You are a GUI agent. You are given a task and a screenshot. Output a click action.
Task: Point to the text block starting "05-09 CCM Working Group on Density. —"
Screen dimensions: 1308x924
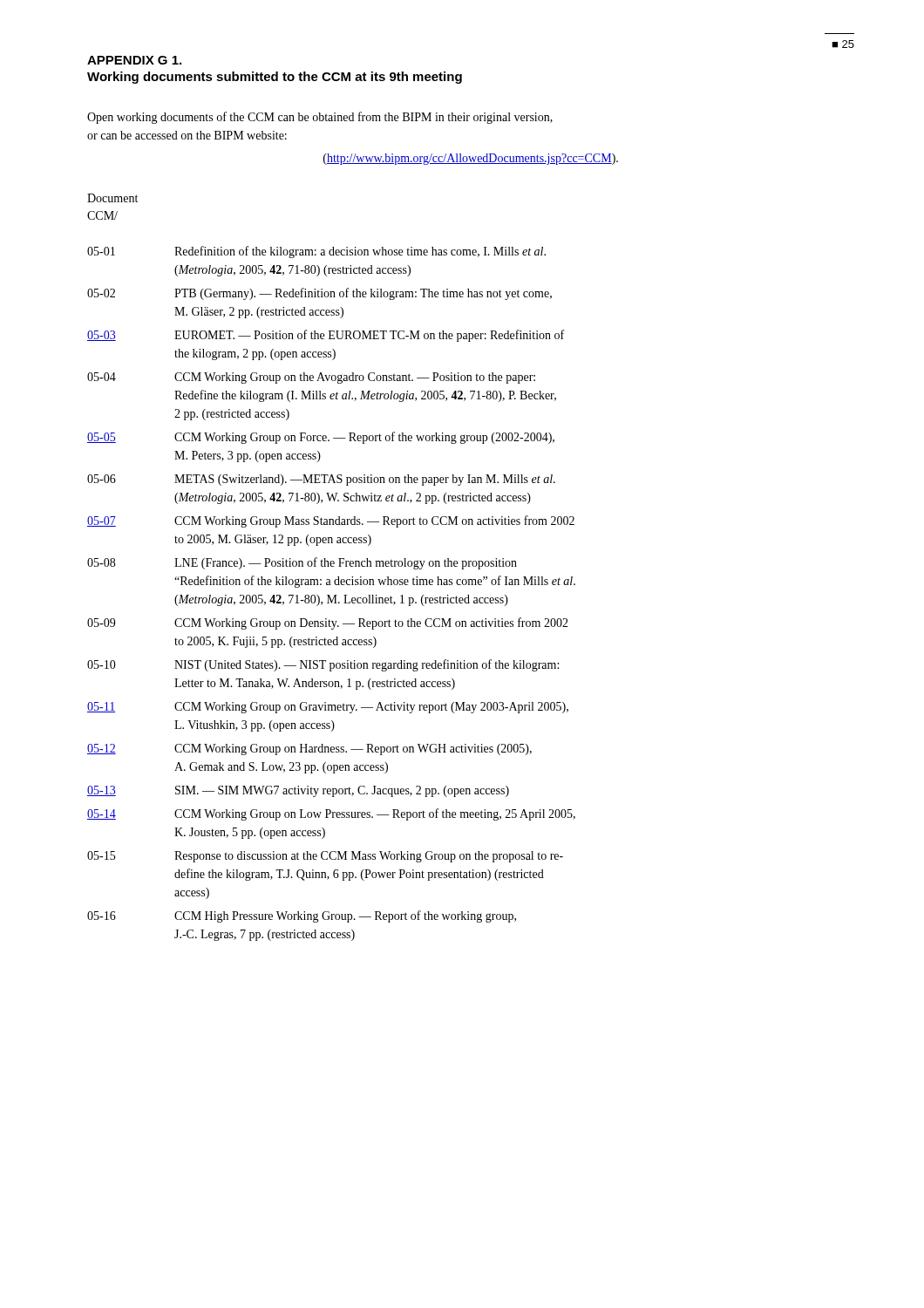pyautogui.click(x=471, y=632)
